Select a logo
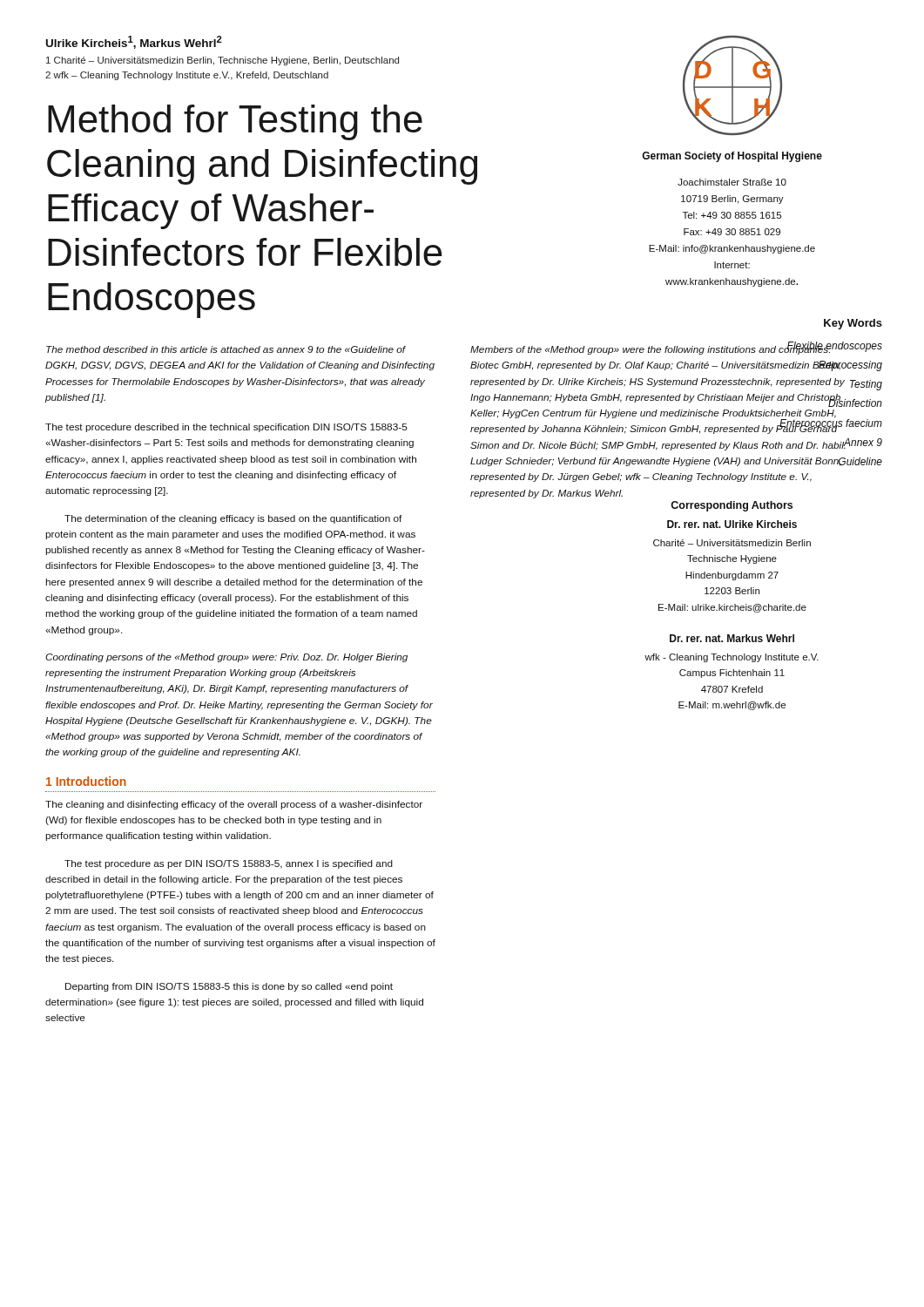The width and height of the screenshot is (924, 1307). (732, 85)
